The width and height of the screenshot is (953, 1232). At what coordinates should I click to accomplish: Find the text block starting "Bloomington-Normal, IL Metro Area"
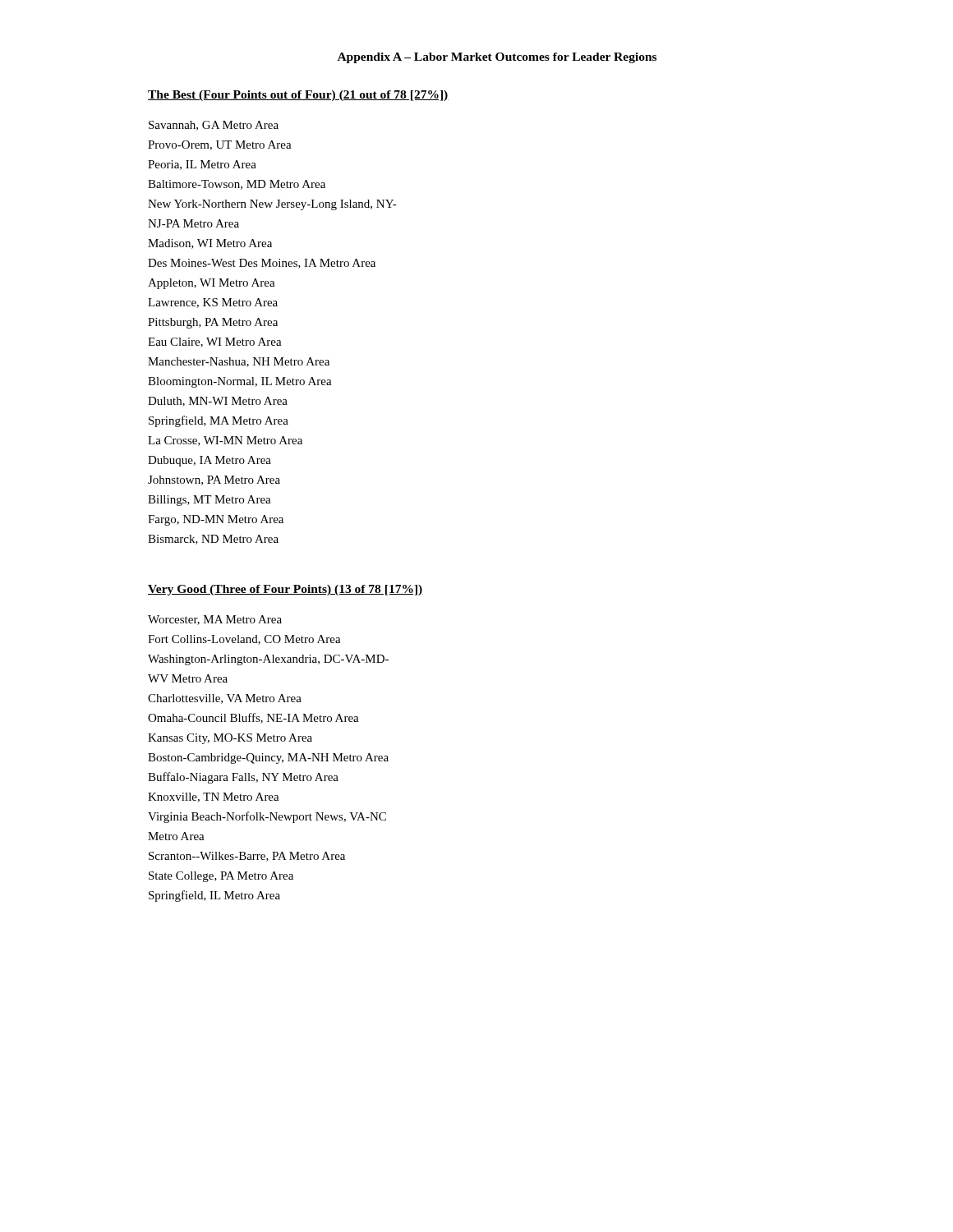click(240, 381)
